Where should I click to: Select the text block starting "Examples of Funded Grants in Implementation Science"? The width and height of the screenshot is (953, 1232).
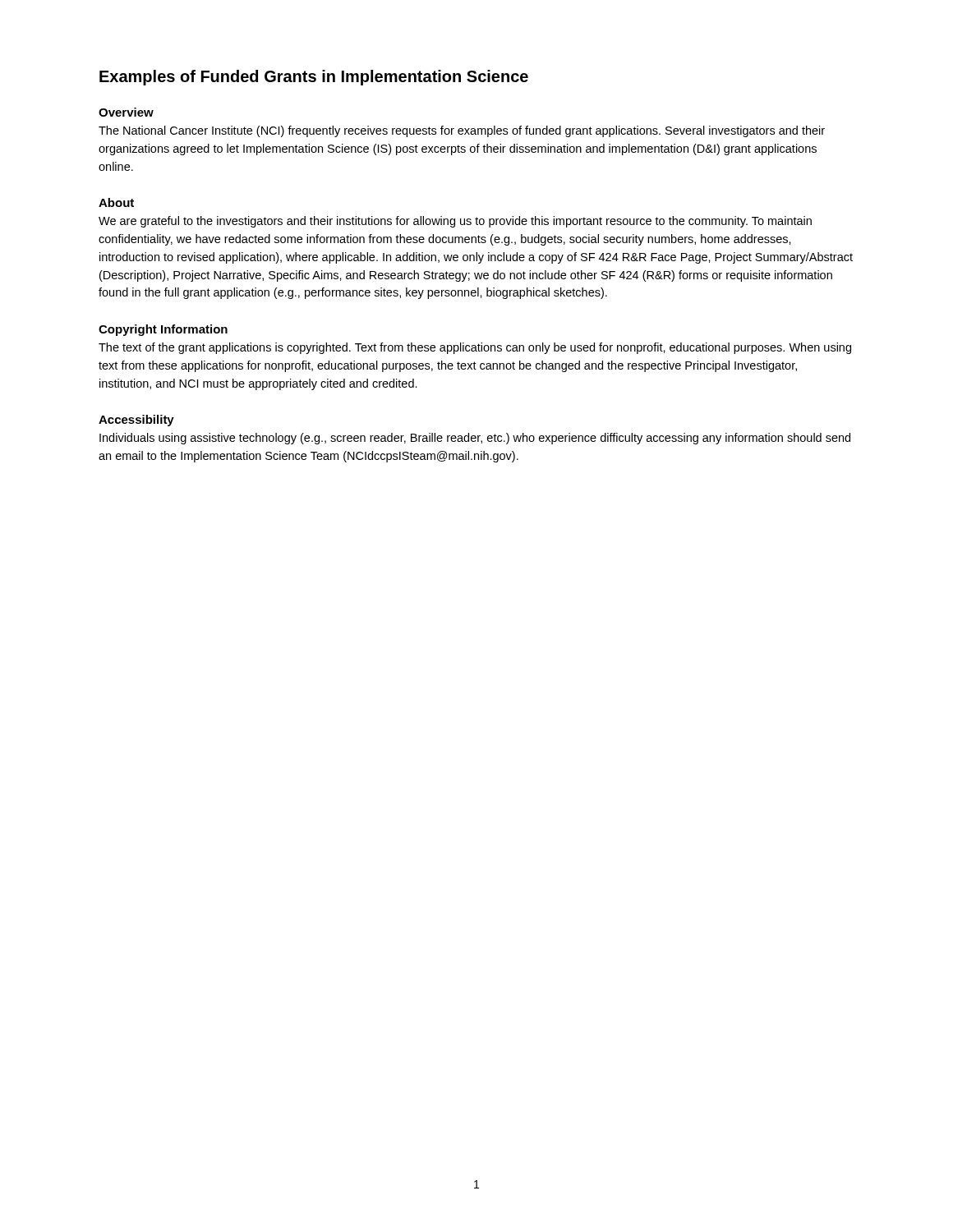point(314,76)
